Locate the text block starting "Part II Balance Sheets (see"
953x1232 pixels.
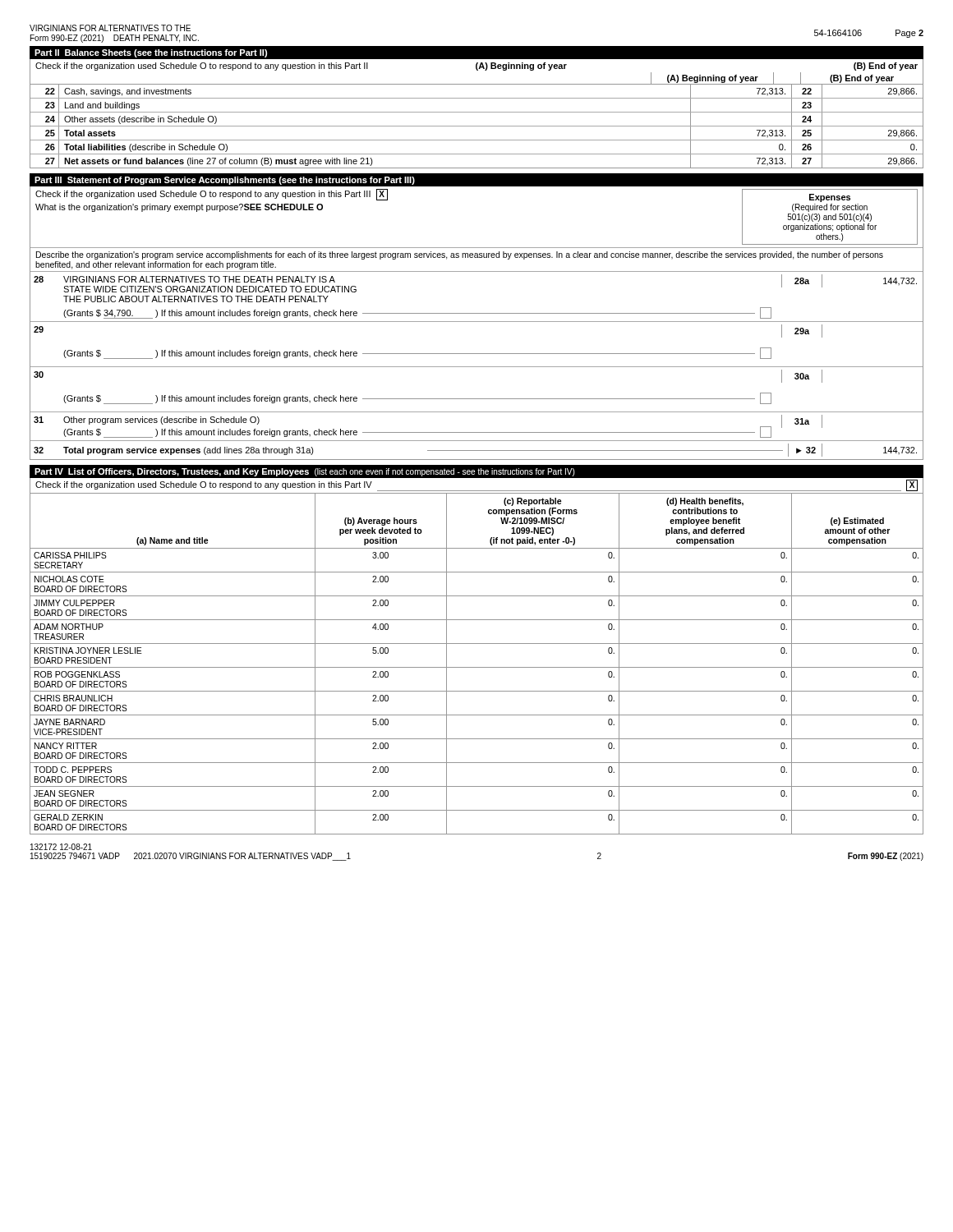pyautogui.click(x=151, y=53)
